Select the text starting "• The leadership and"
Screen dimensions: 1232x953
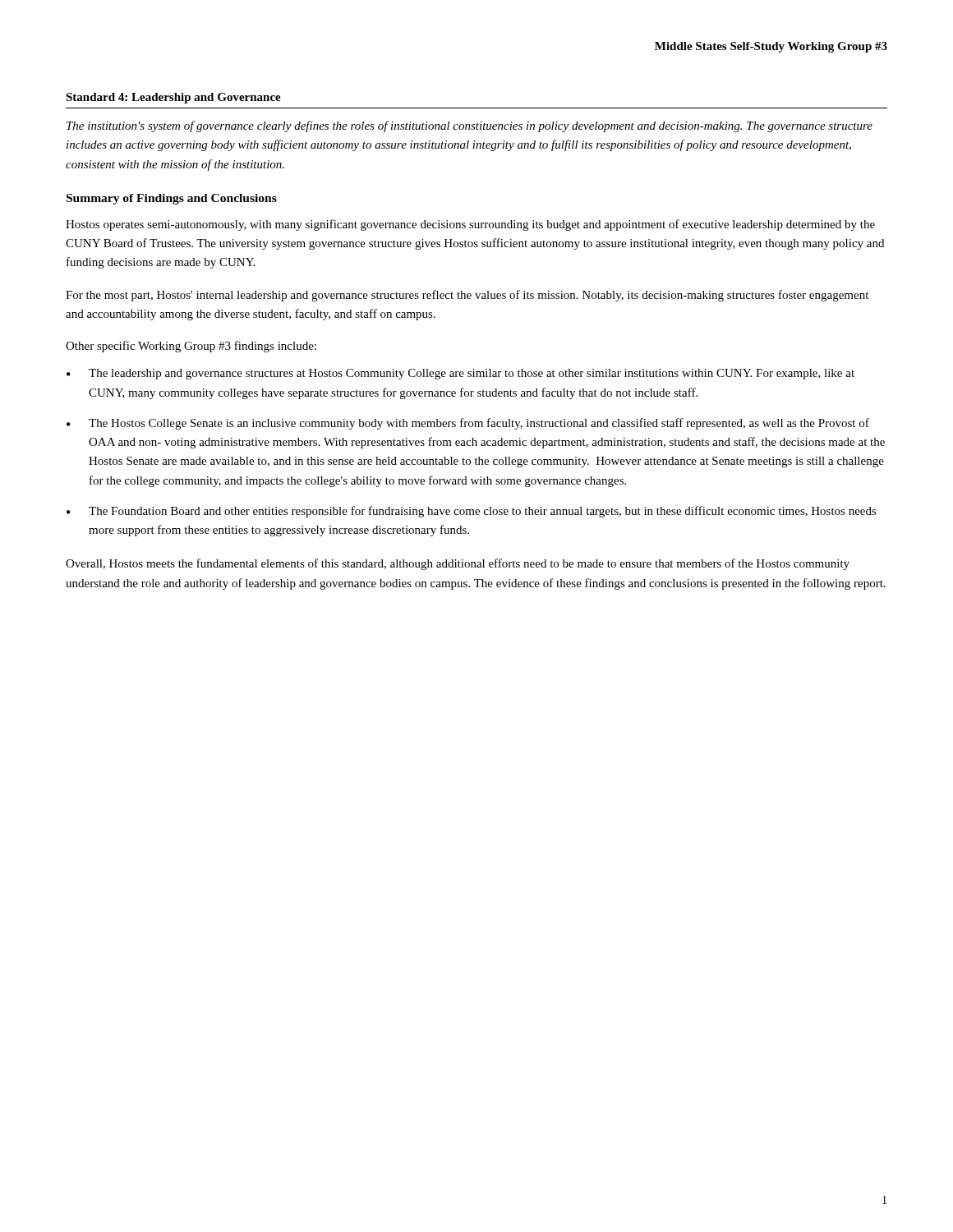476,383
